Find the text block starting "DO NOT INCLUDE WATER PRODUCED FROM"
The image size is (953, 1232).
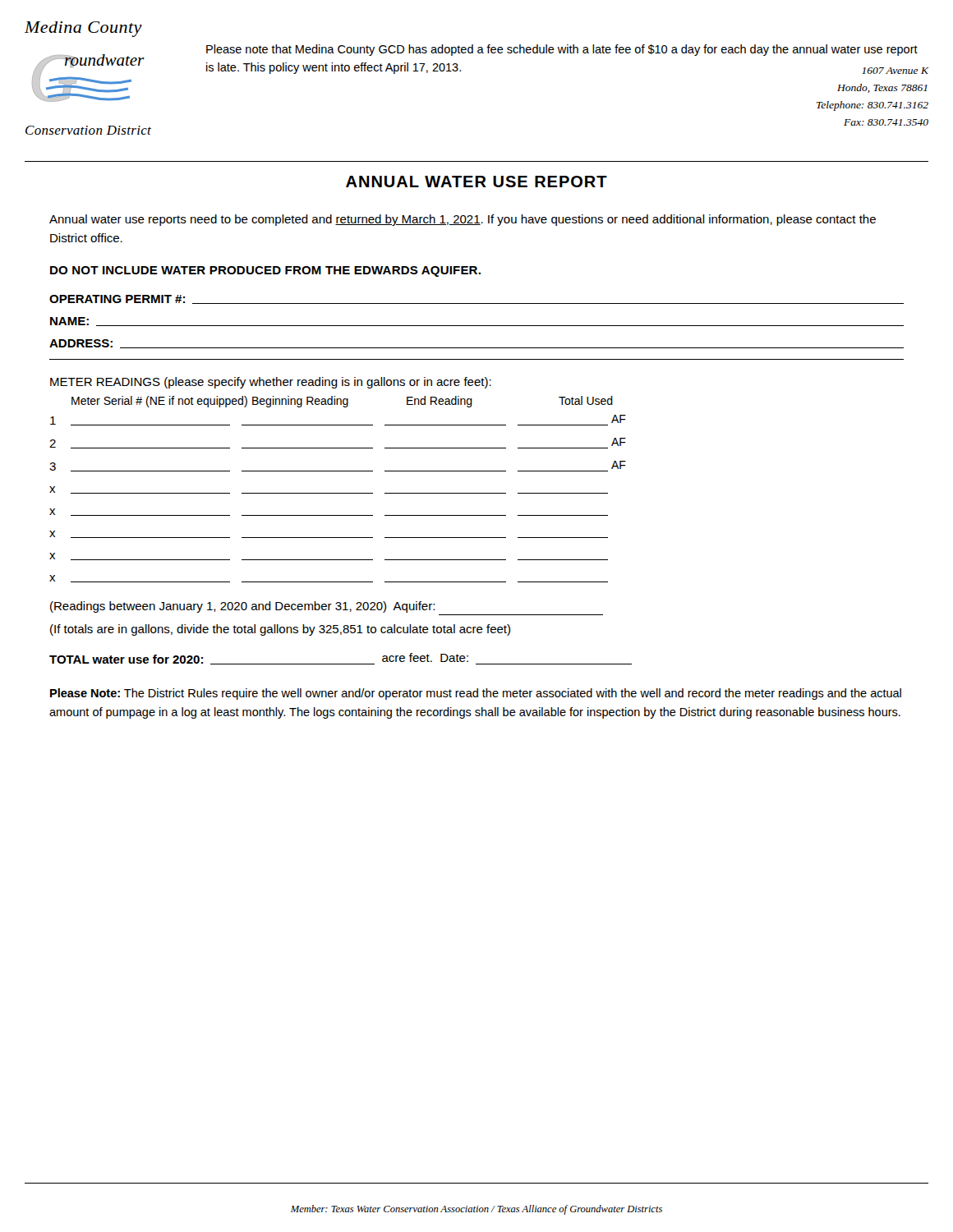coord(265,269)
